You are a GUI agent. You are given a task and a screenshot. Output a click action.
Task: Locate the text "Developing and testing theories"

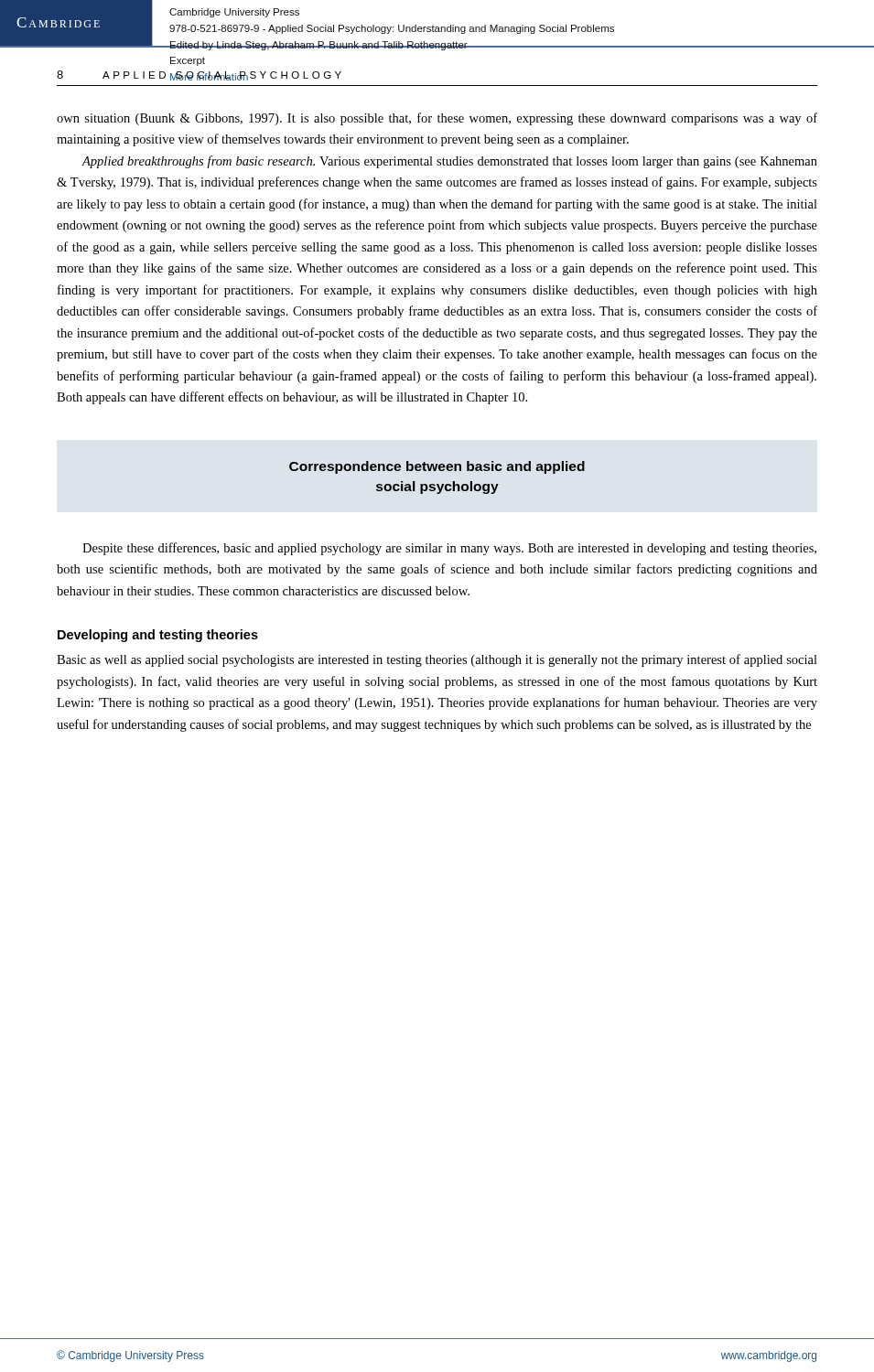157,635
